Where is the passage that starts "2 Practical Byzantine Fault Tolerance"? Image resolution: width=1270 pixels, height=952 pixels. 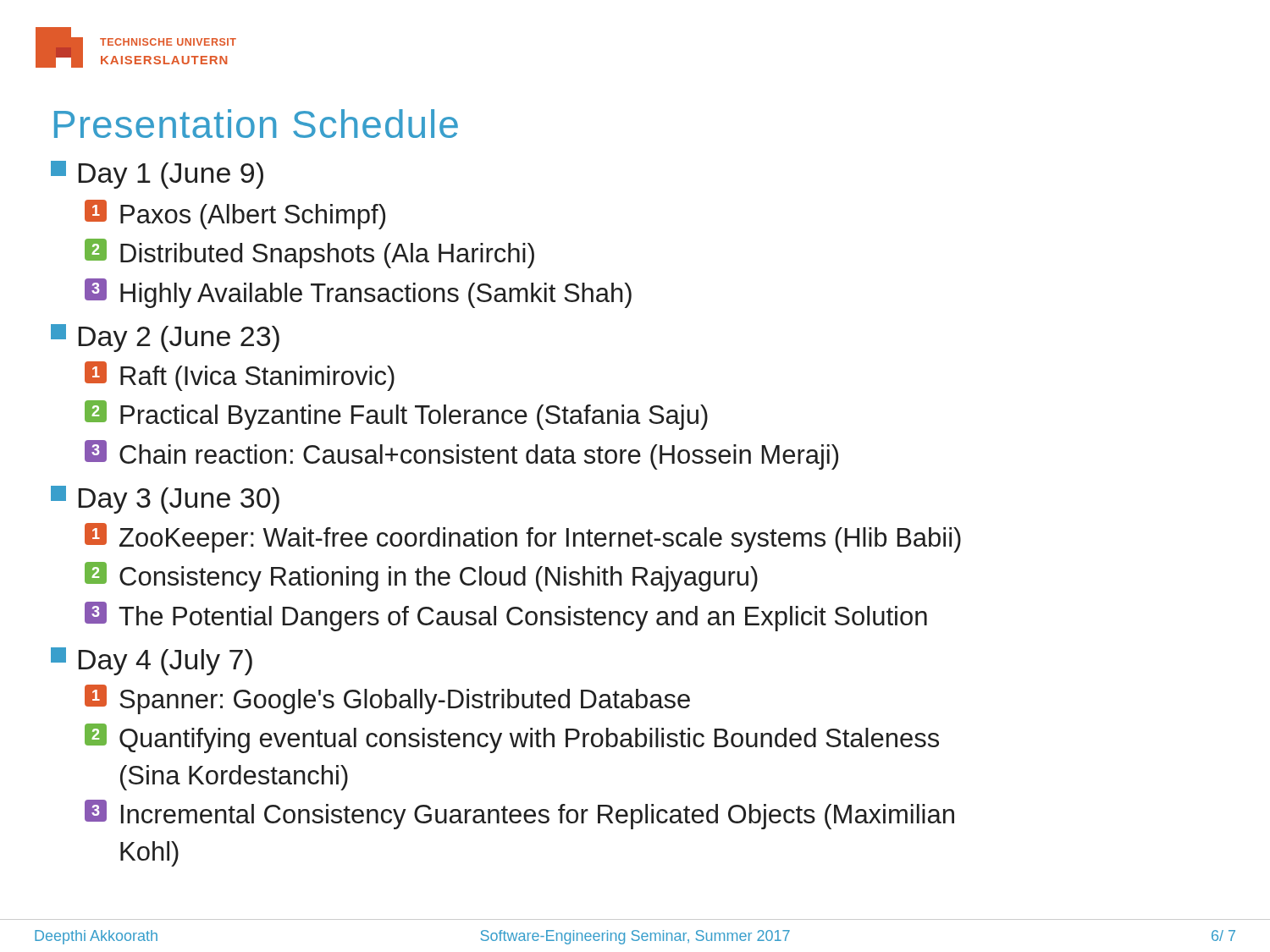[397, 416]
